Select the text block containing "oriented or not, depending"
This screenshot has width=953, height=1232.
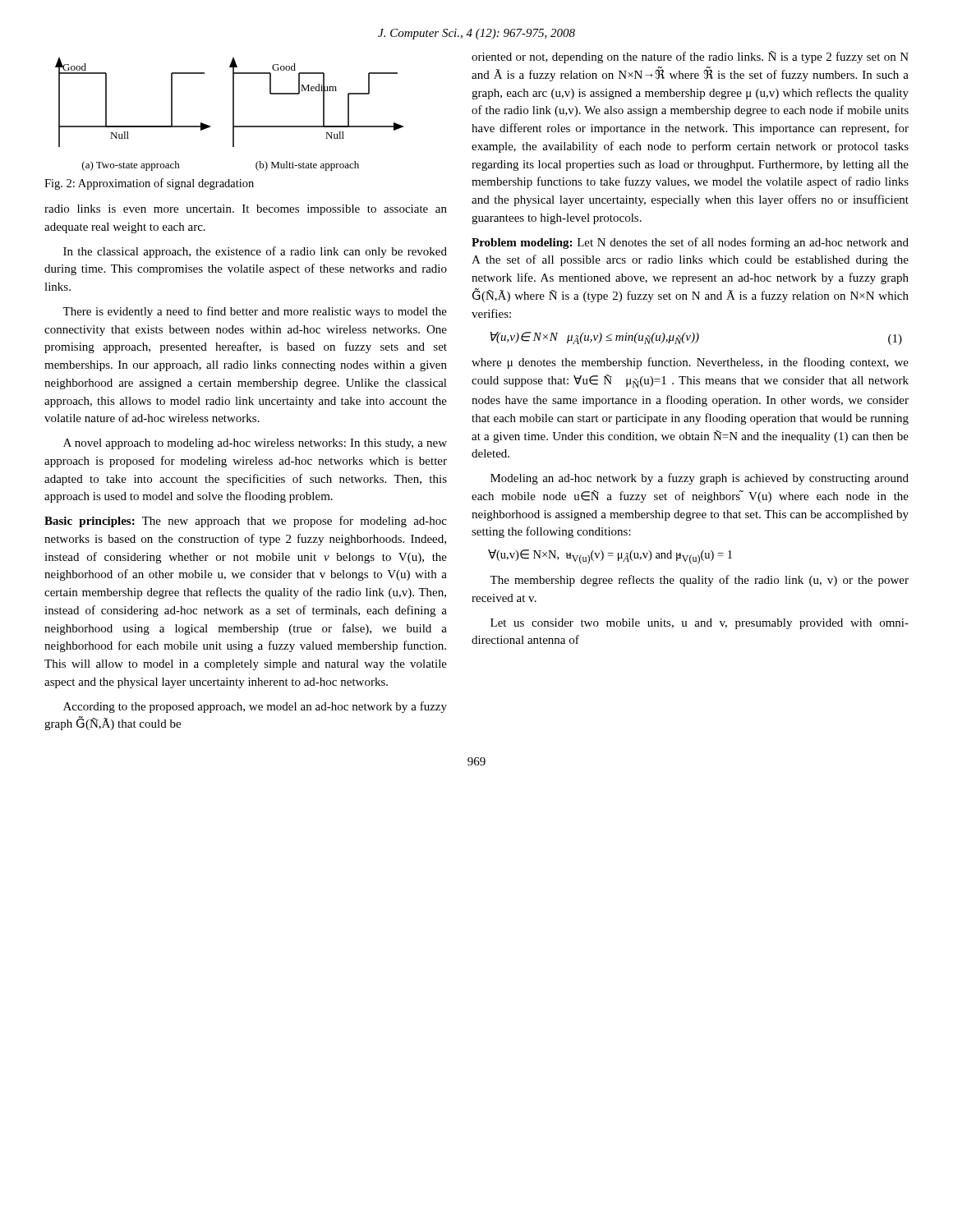tap(690, 138)
